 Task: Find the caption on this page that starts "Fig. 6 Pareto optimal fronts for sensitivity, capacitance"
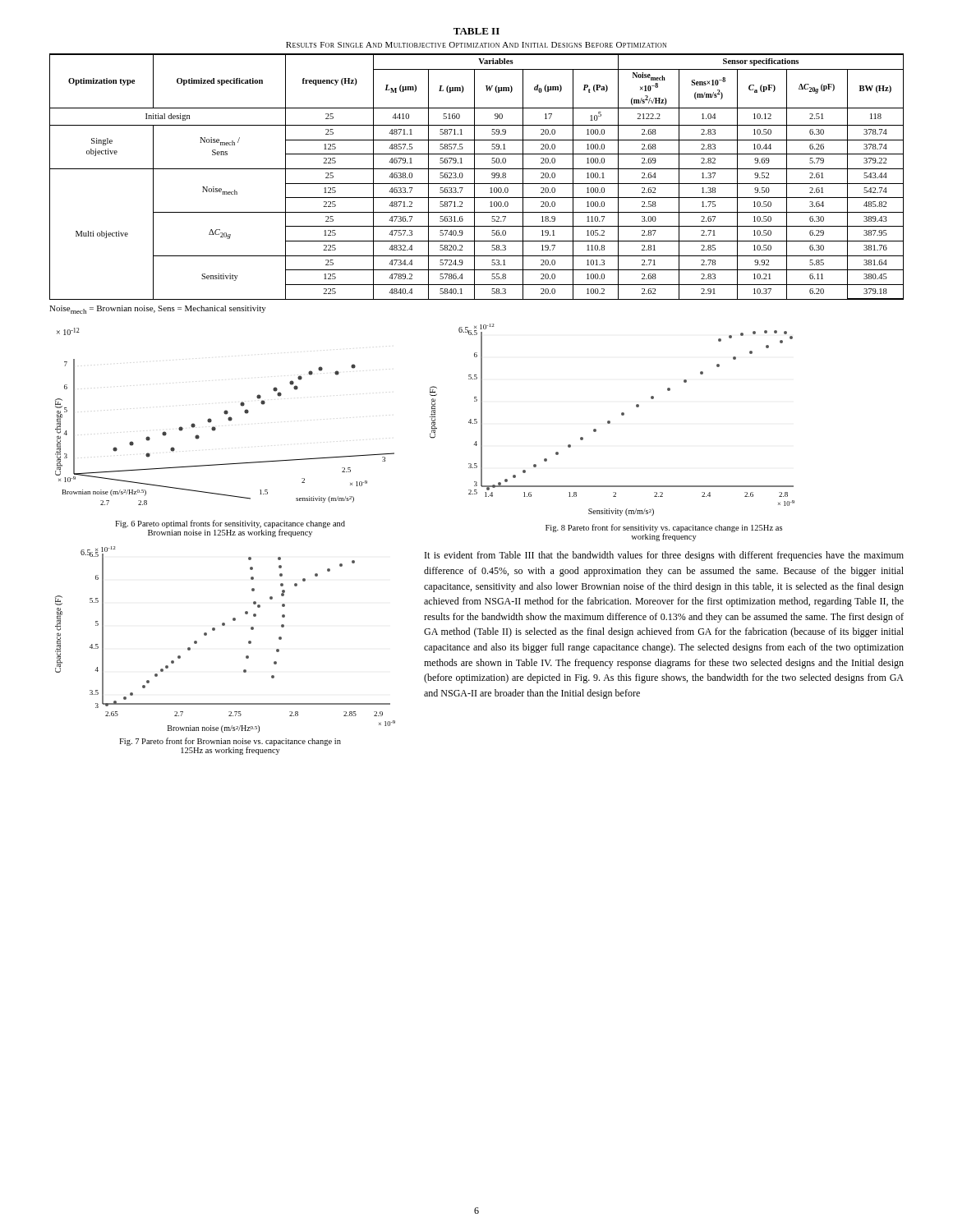(x=230, y=529)
